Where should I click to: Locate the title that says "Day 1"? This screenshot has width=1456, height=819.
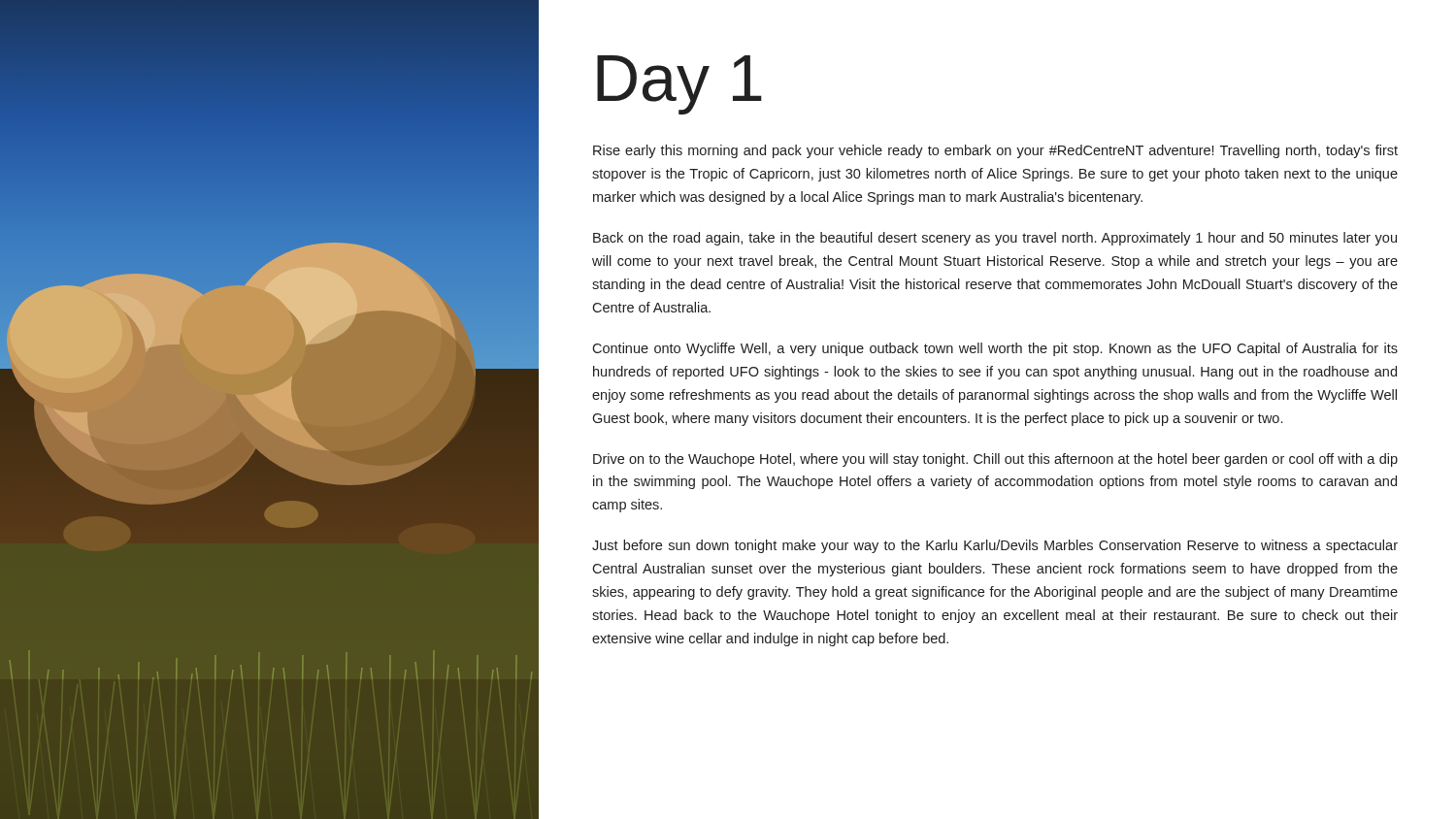coord(678,78)
